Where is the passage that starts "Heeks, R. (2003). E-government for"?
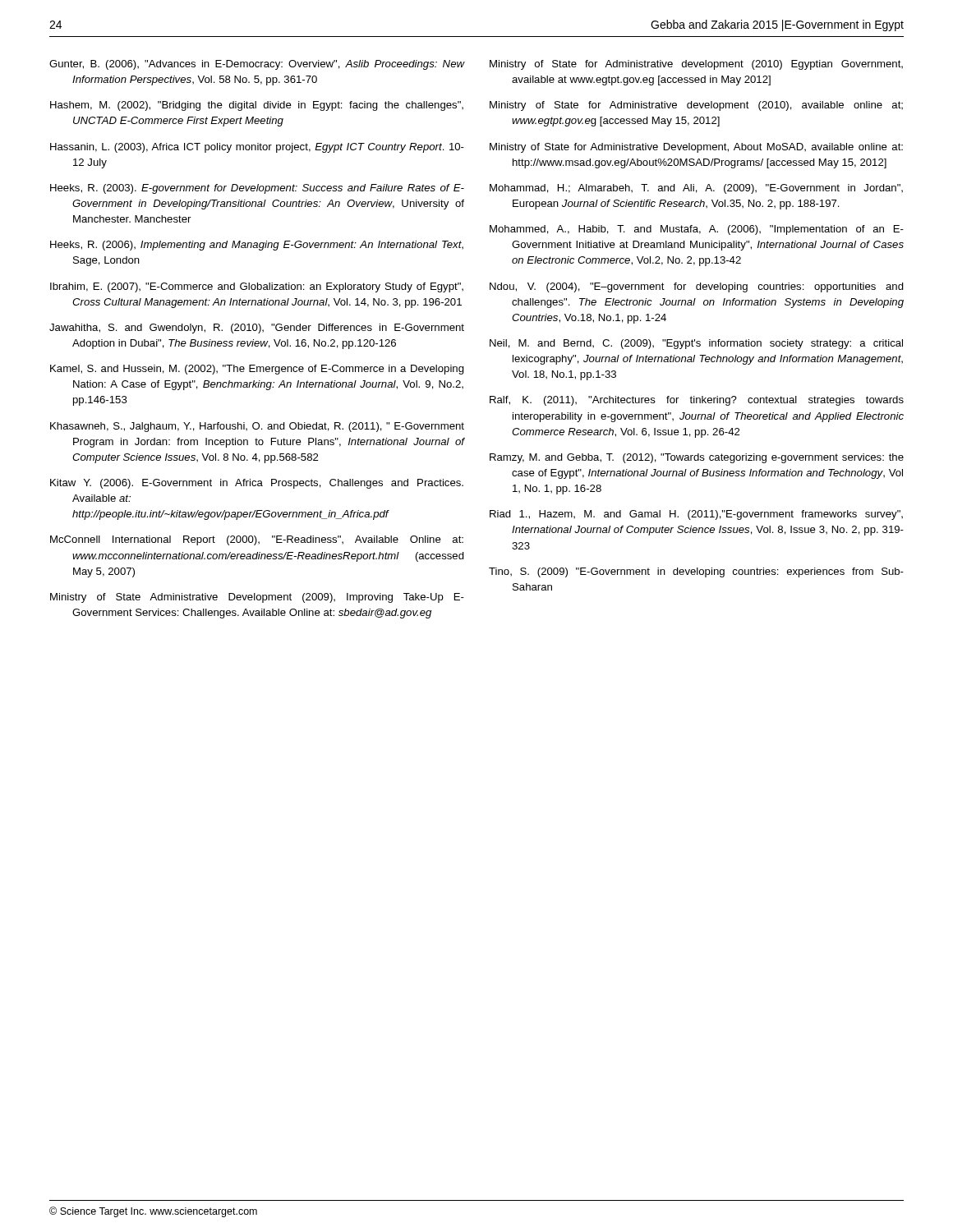 pyautogui.click(x=257, y=203)
